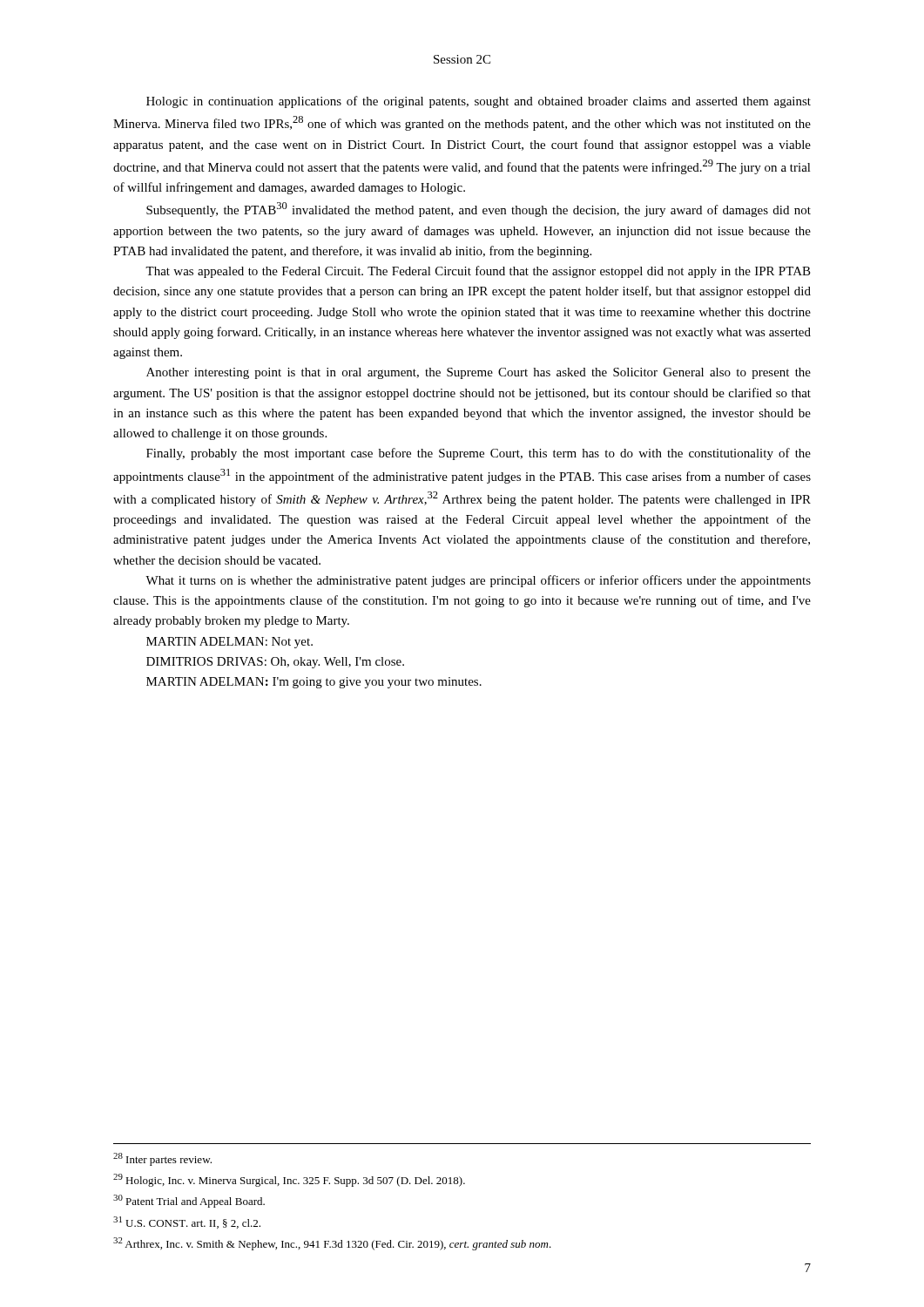Find the list item that reads "MARTIN ADELMAN: I'm going to give"
Viewport: 924px width, 1307px height.
click(314, 681)
